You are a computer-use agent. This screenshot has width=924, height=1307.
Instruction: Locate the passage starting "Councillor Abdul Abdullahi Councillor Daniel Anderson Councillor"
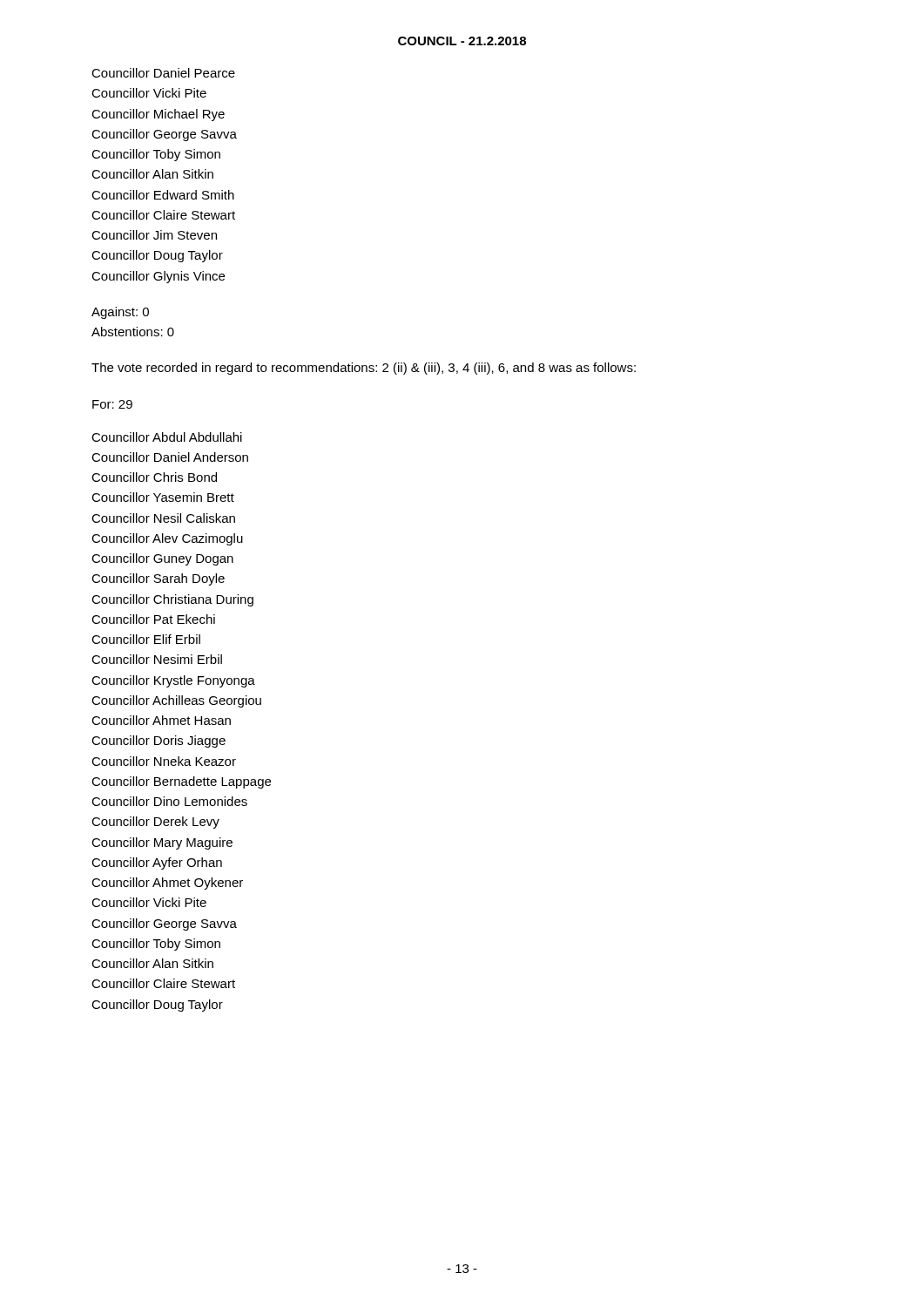pos(167,437)
